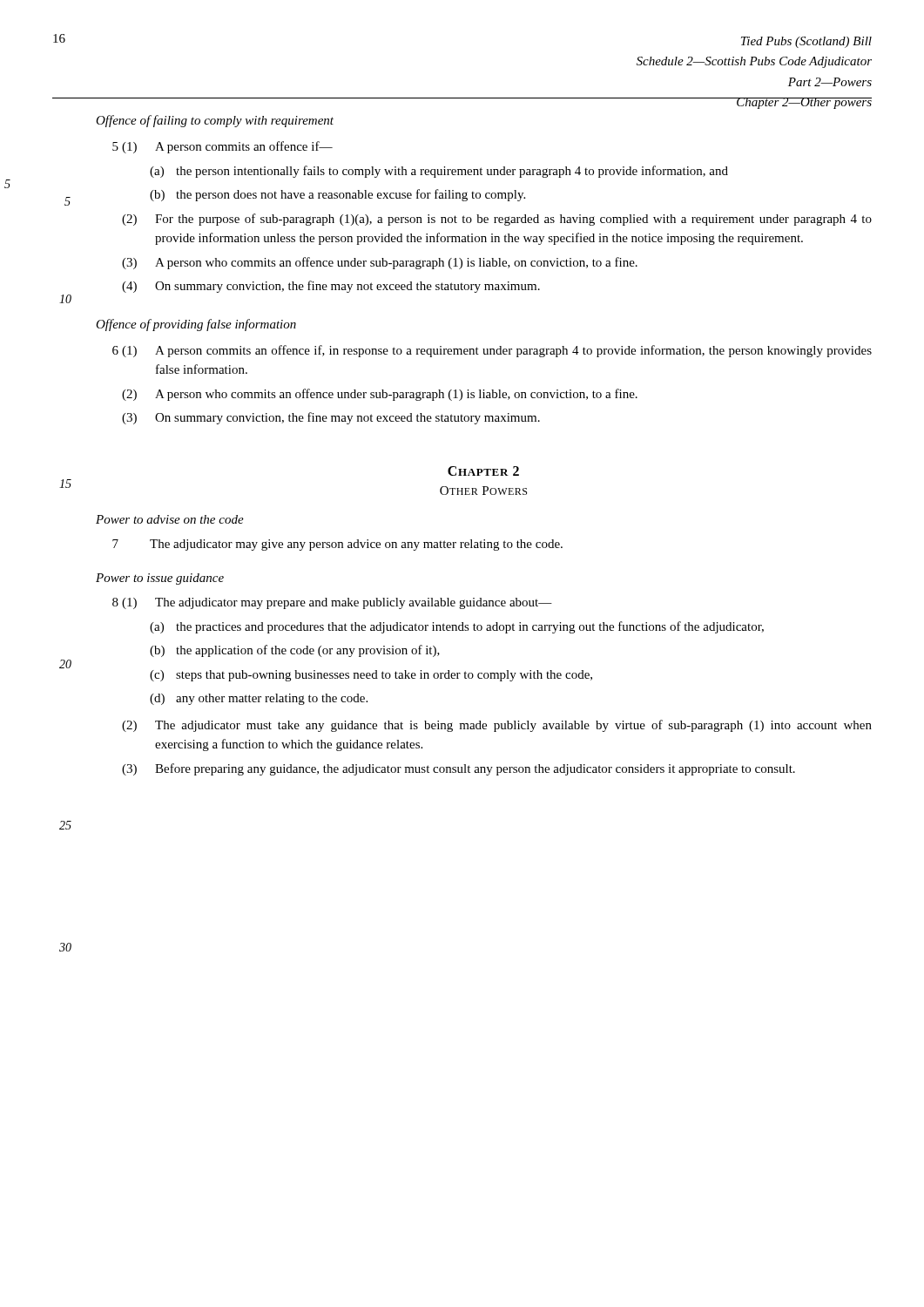The image size is (924, 1307).
Task: Point to the element starting "8 (1) The adjudicator may prepare"
Action: [x=484, y=602]
